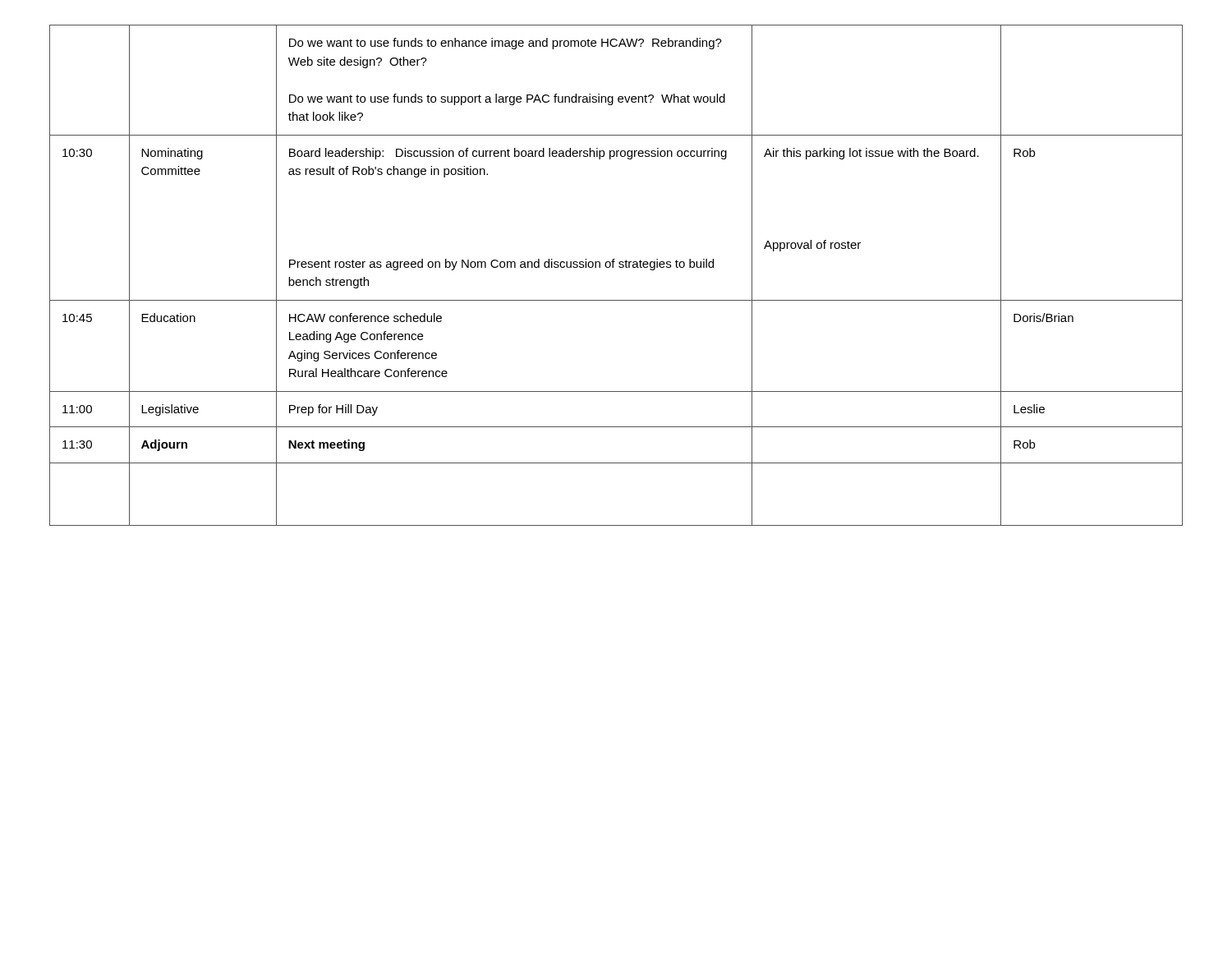Image resolution: width=1232 pixels, height=953 pixels.
Task: Find a table
Action: [616, 275]
